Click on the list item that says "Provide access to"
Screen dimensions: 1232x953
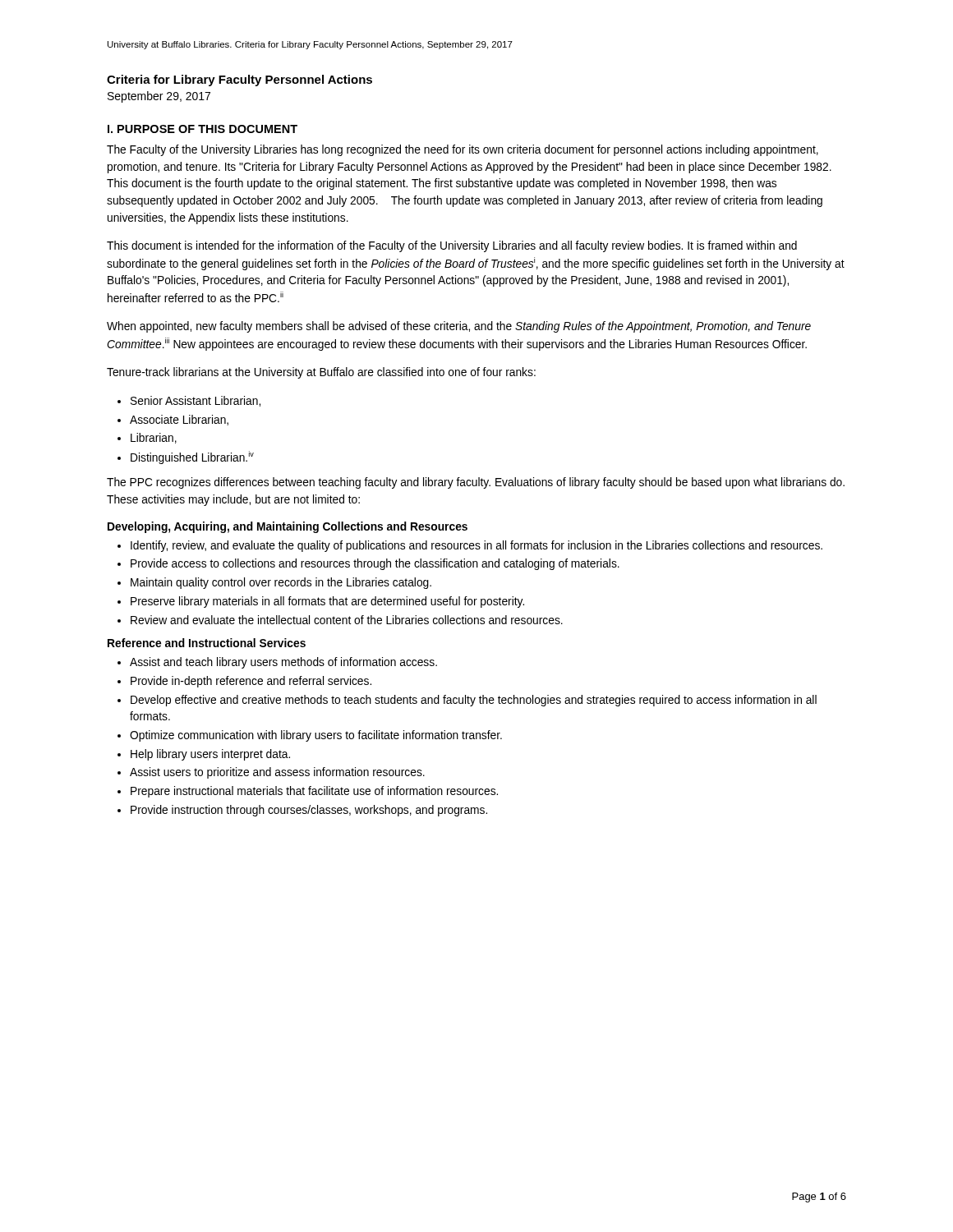pyautogui.click(x=375, y=564)
